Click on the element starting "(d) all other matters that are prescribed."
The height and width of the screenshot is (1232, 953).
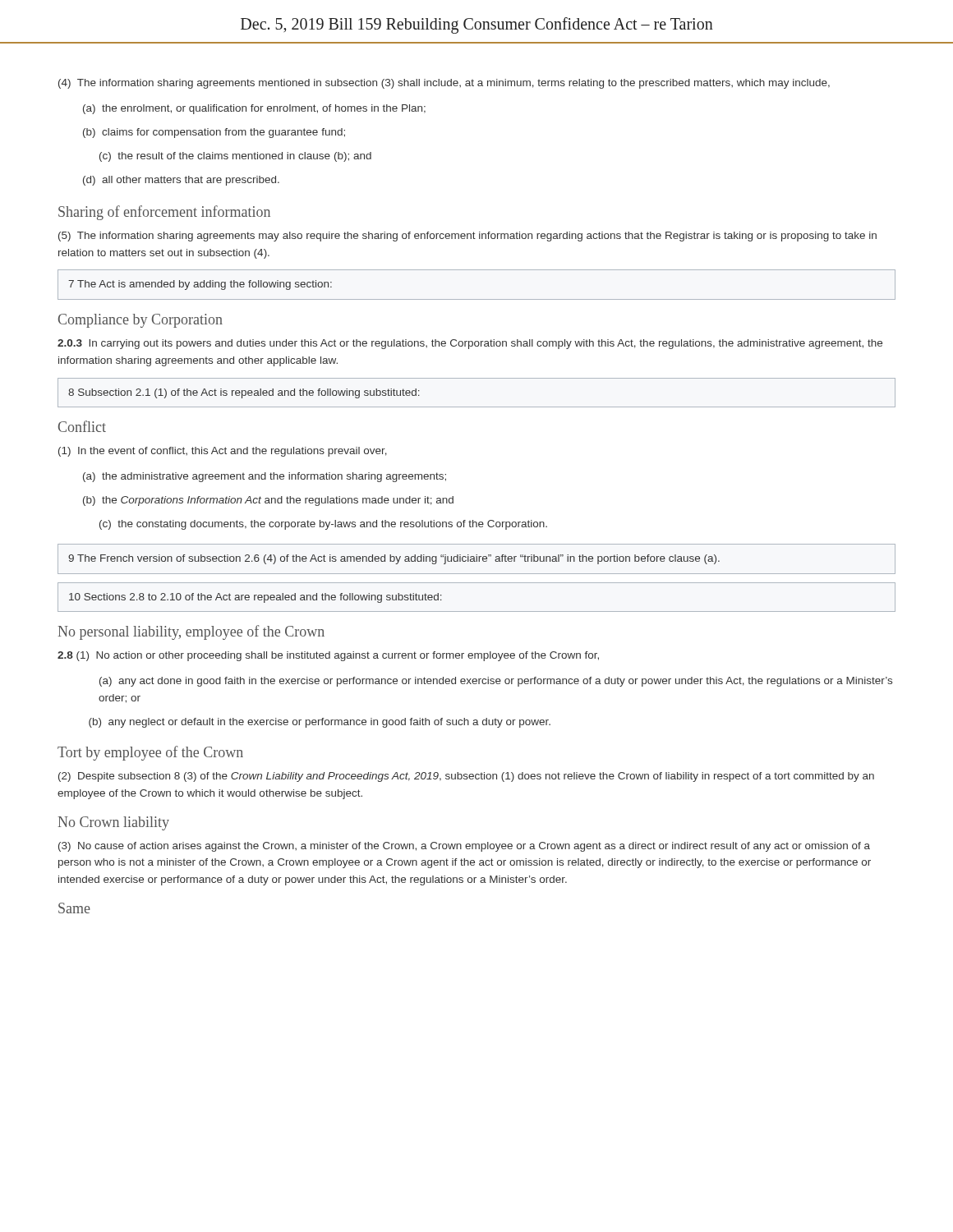(x=181, y=179)
